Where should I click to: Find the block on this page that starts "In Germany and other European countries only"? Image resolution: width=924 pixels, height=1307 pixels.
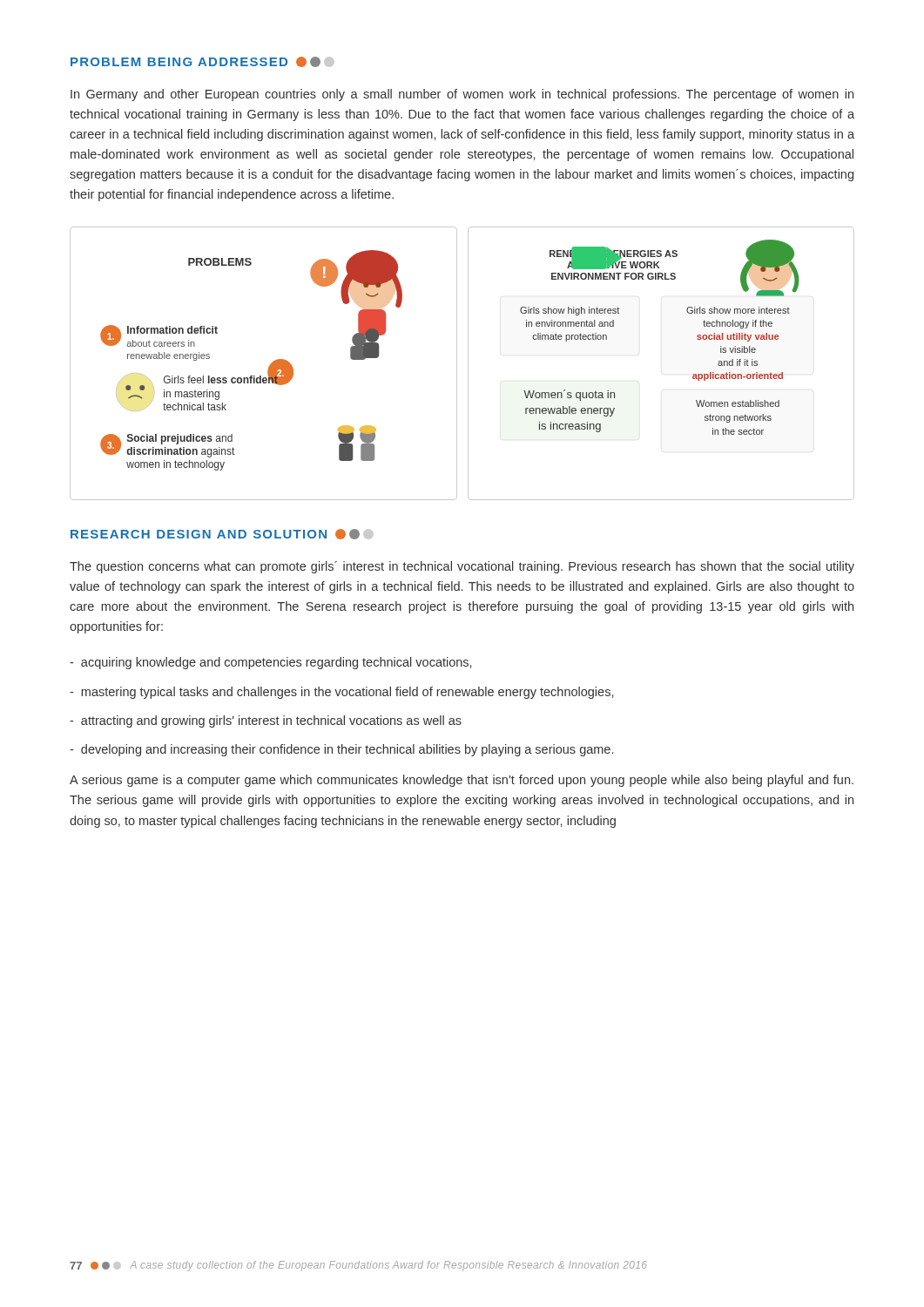point(462,144)
